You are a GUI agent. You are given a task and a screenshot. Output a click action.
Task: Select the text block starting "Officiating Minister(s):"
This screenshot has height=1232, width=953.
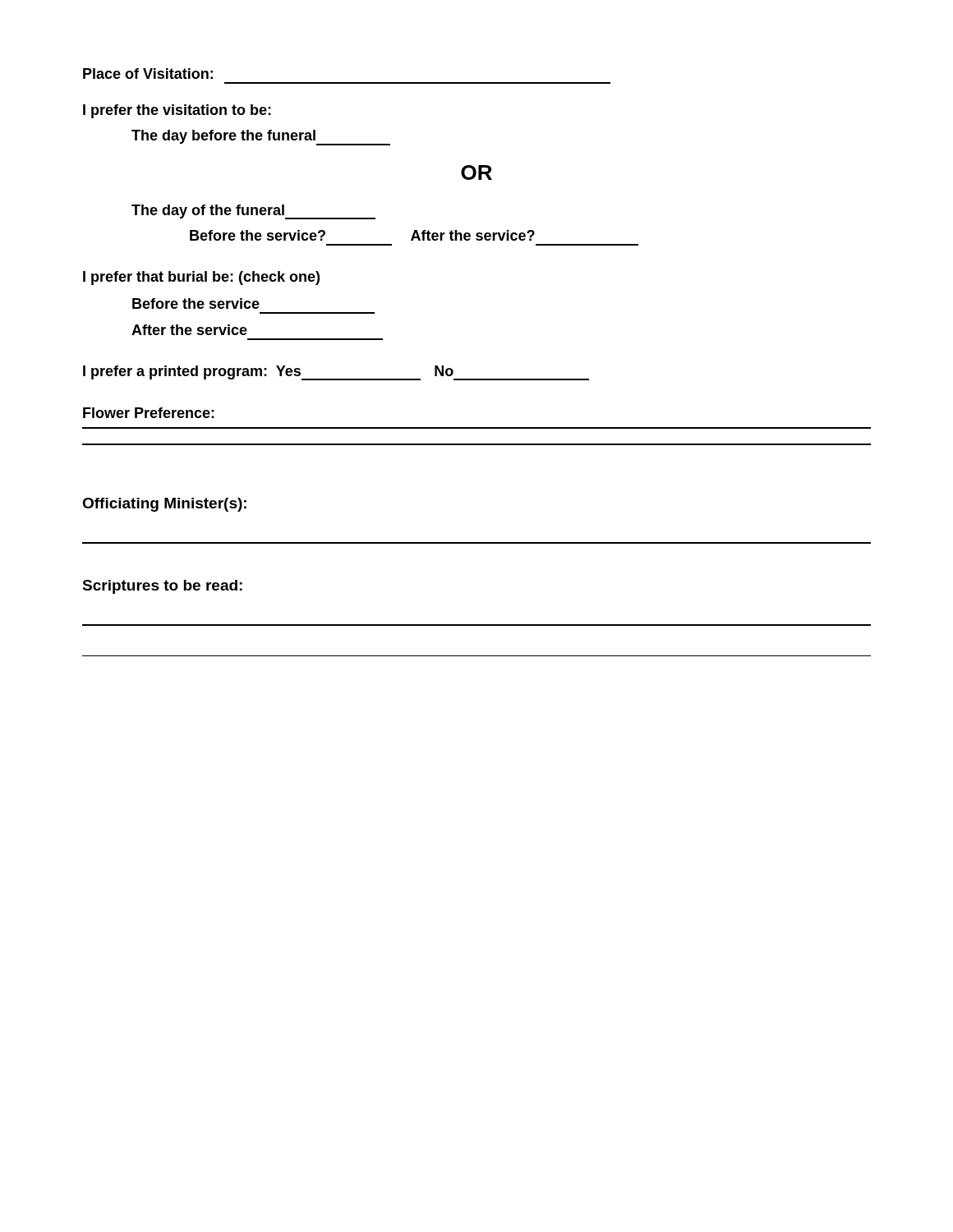(x=164, y=505)
